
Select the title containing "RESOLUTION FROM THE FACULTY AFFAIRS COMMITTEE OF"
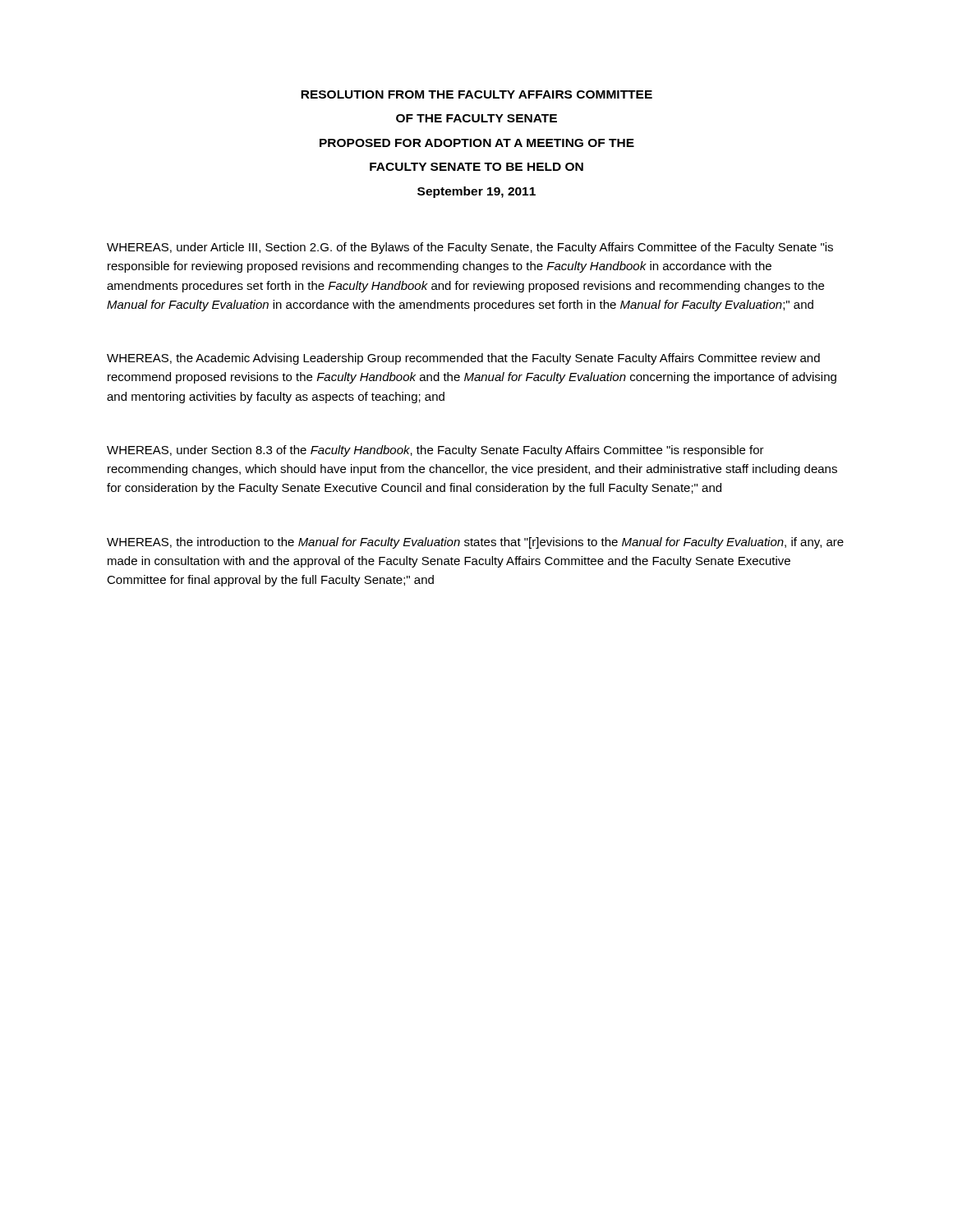tap(476, 143)
